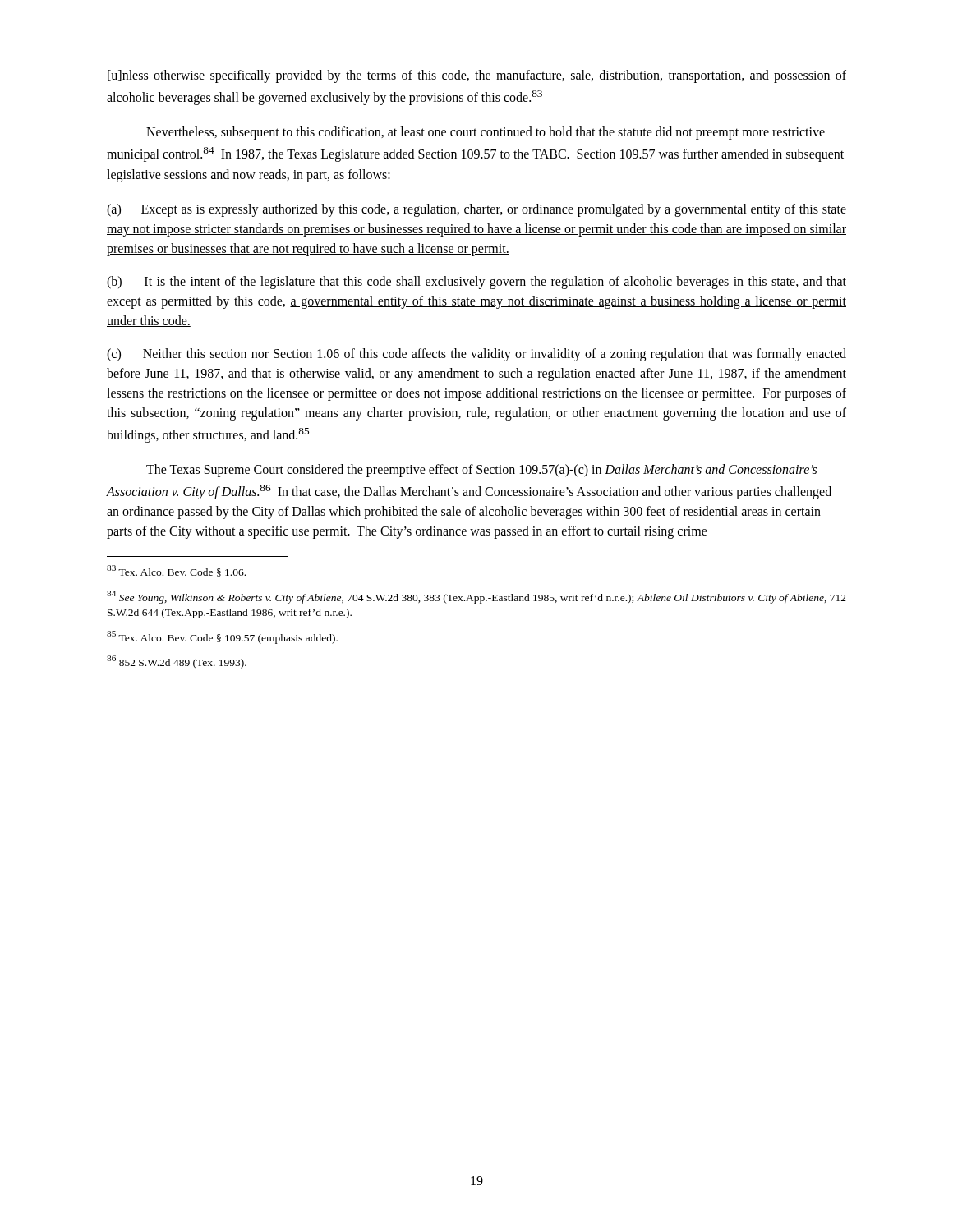This screenshot has height=1232, width=953.
Task: Point to the block beginning "Nevertheless, subsequent to this codification, at"
Action: point(475,153)
